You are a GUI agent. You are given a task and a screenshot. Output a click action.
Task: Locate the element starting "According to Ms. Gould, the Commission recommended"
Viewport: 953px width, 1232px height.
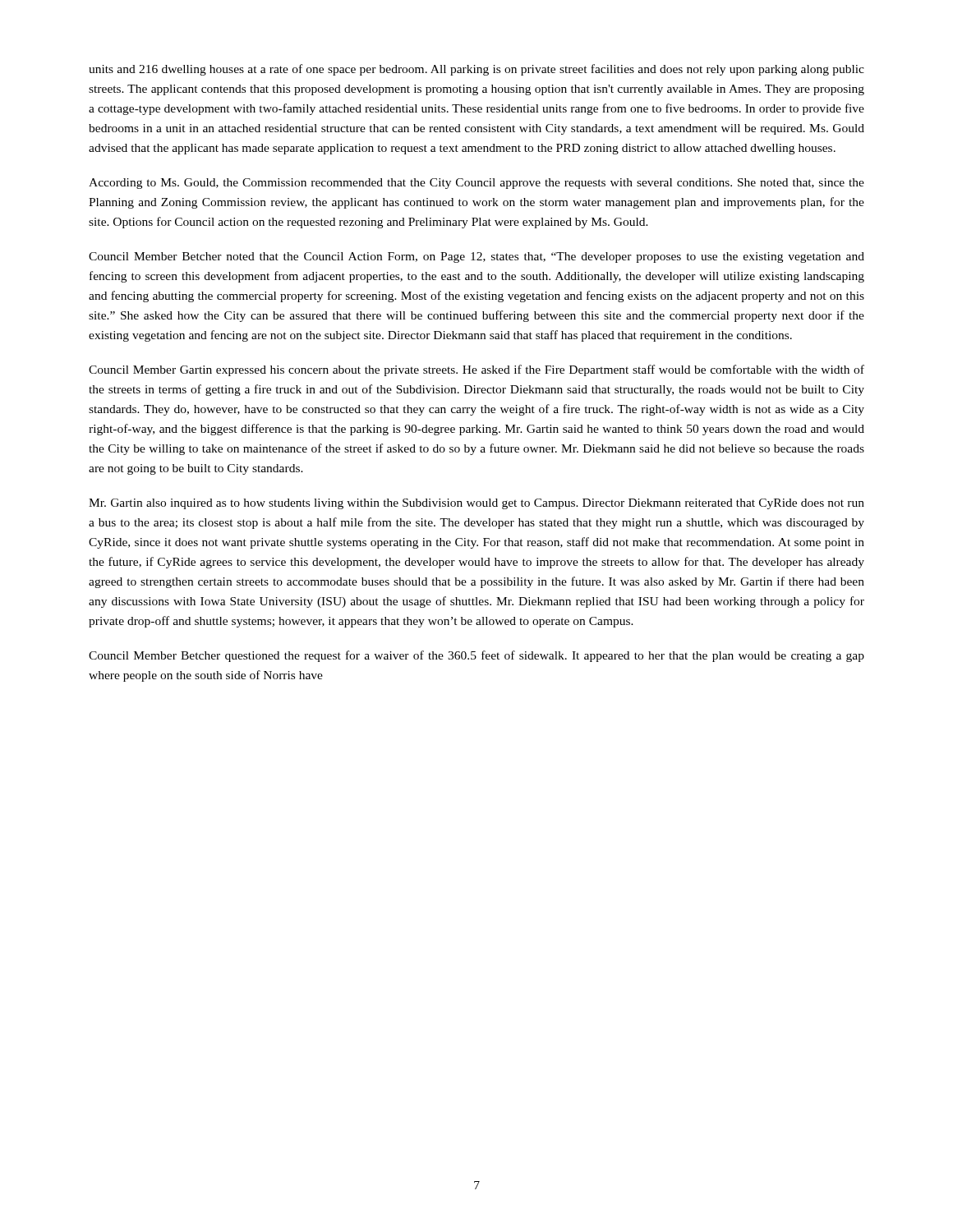476,202
